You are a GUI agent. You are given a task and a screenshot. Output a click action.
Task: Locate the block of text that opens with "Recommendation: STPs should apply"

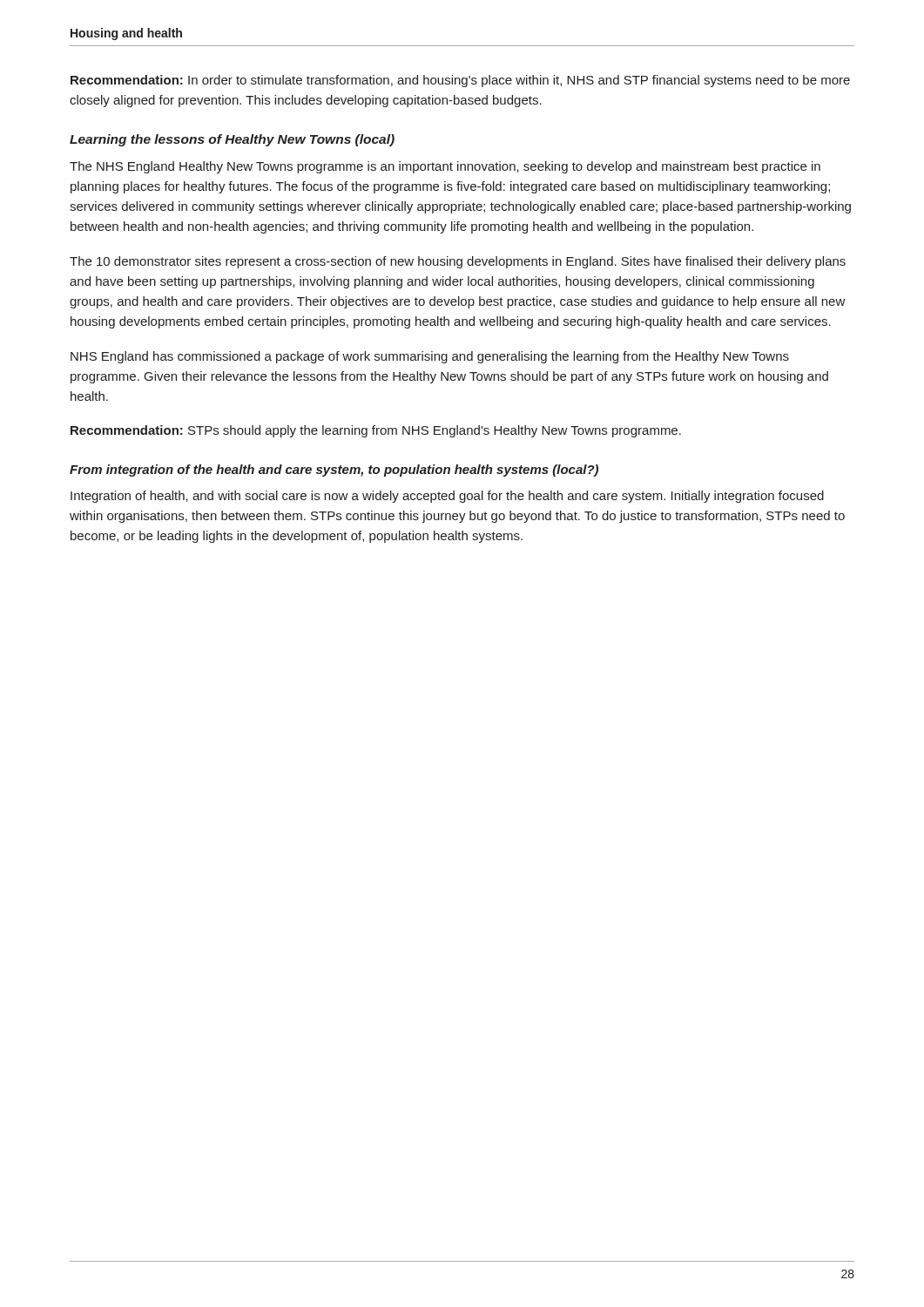(x=462, y=430)
